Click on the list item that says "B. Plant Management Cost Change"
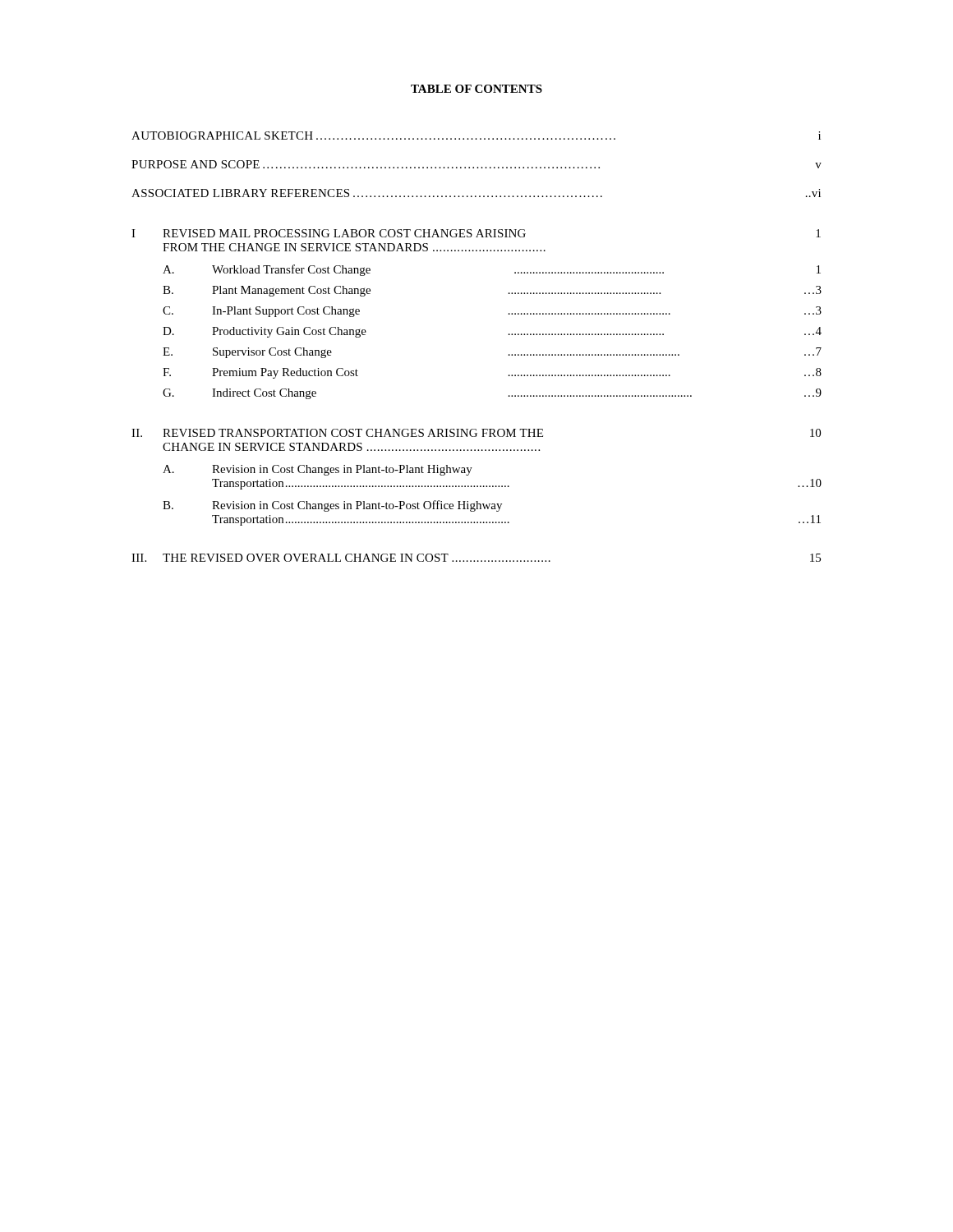Image resolution: width=953 pixels, height=1232 pixels. (x=295, y=291)
